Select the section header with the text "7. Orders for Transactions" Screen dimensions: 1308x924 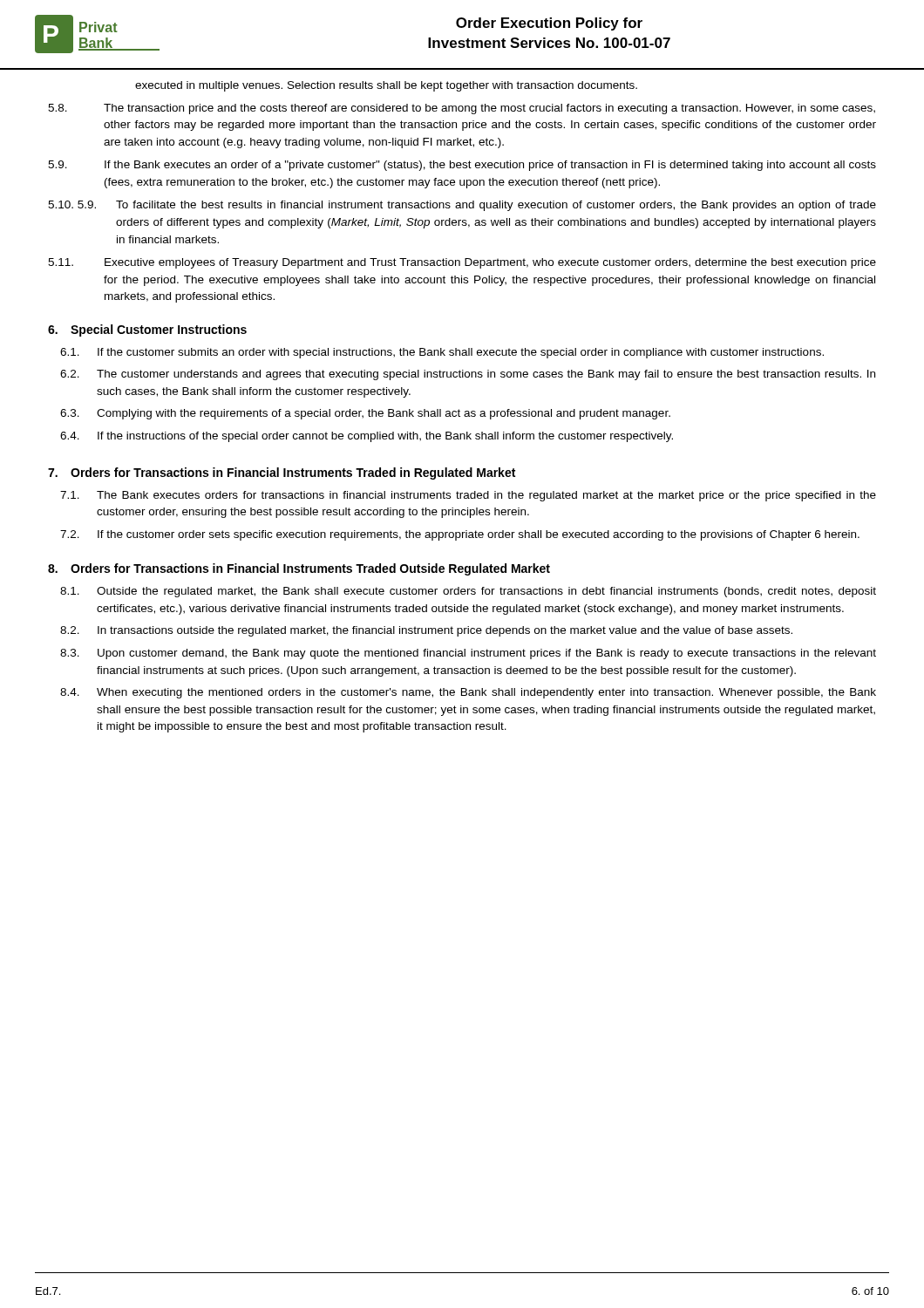coord(282,472)
